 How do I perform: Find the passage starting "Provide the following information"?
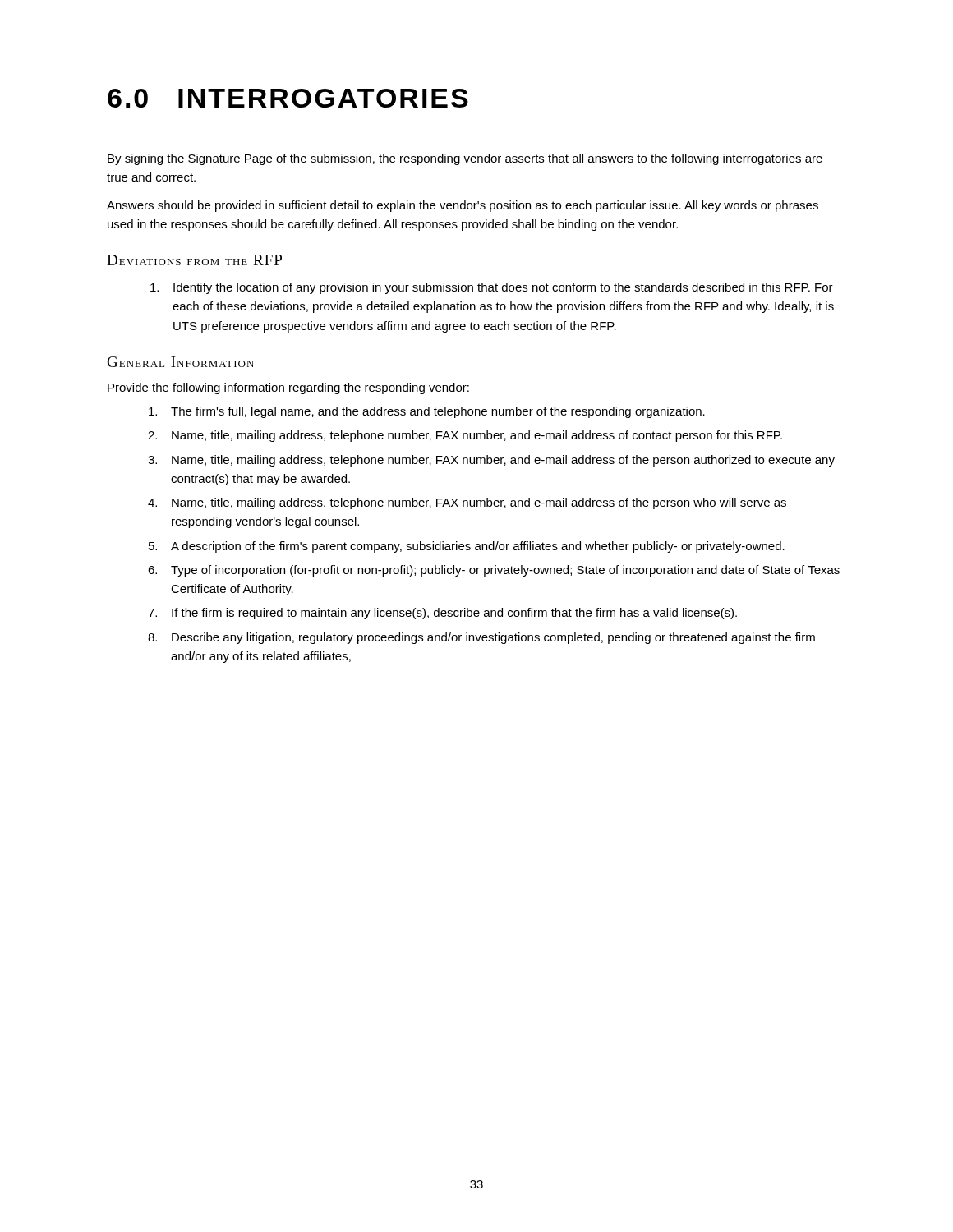(x=288, y=387)
